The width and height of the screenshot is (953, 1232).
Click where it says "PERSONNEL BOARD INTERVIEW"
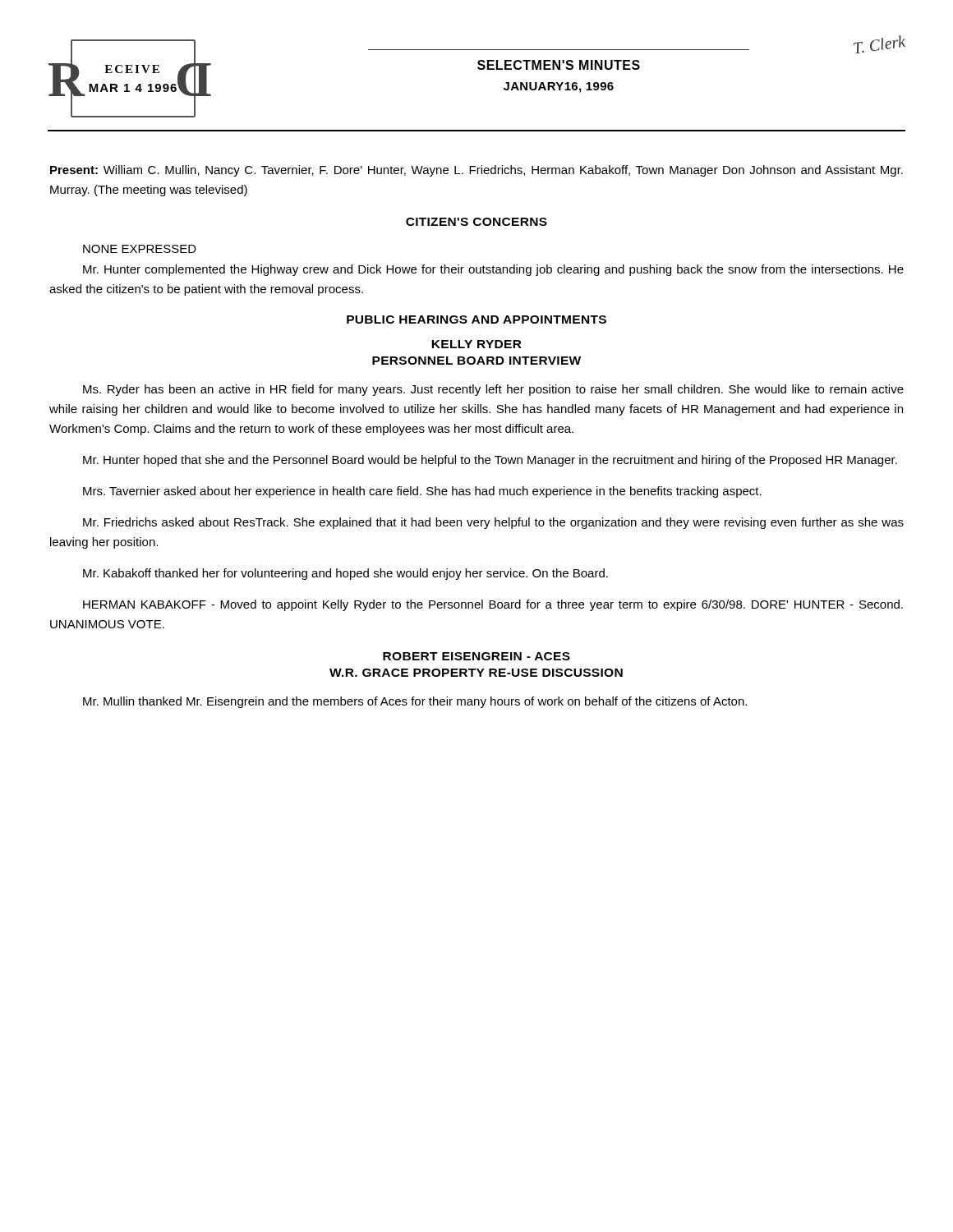pyautogui.click(x=476, y=360)
